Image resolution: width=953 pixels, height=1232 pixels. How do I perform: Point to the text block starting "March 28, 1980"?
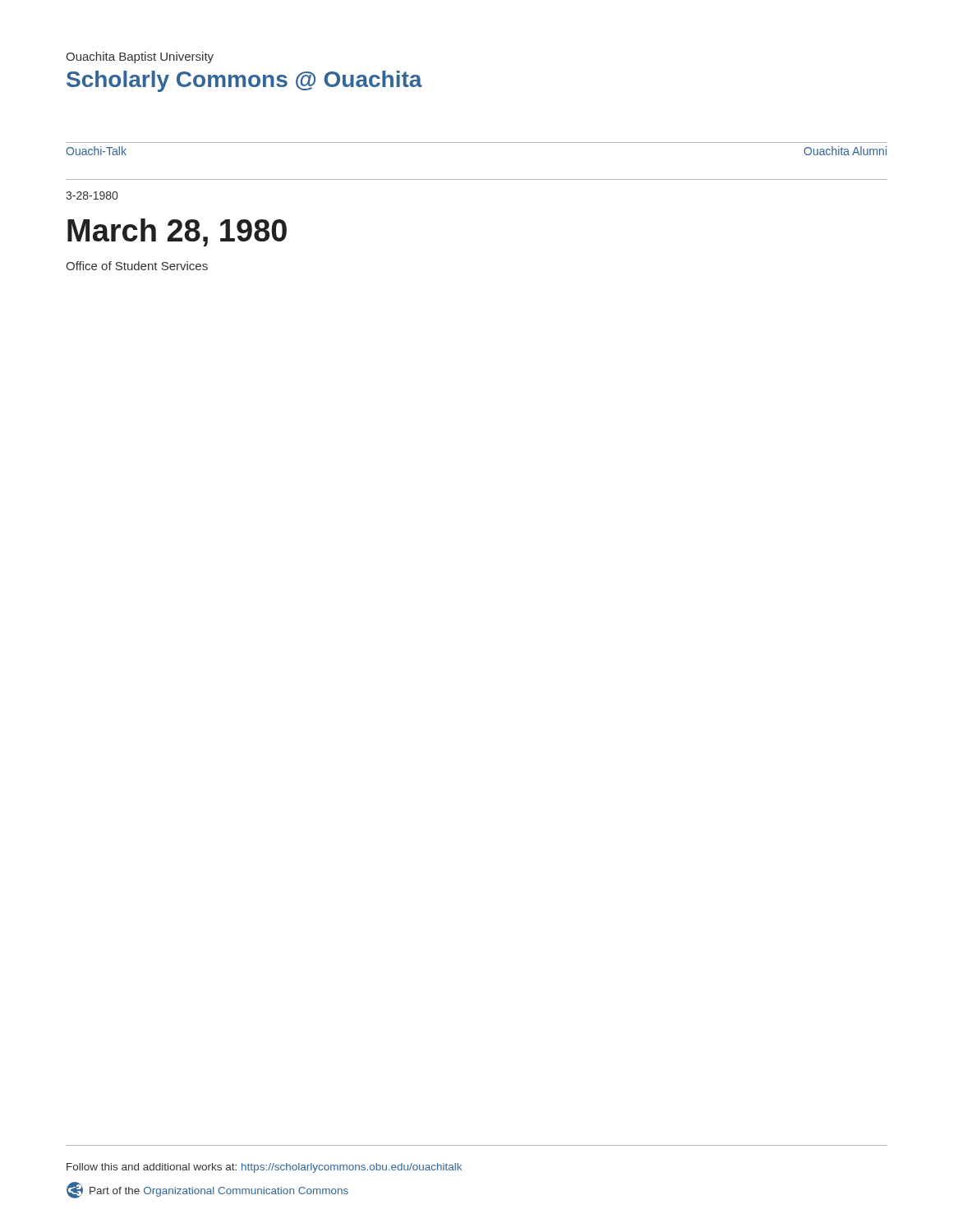[177, 231]
